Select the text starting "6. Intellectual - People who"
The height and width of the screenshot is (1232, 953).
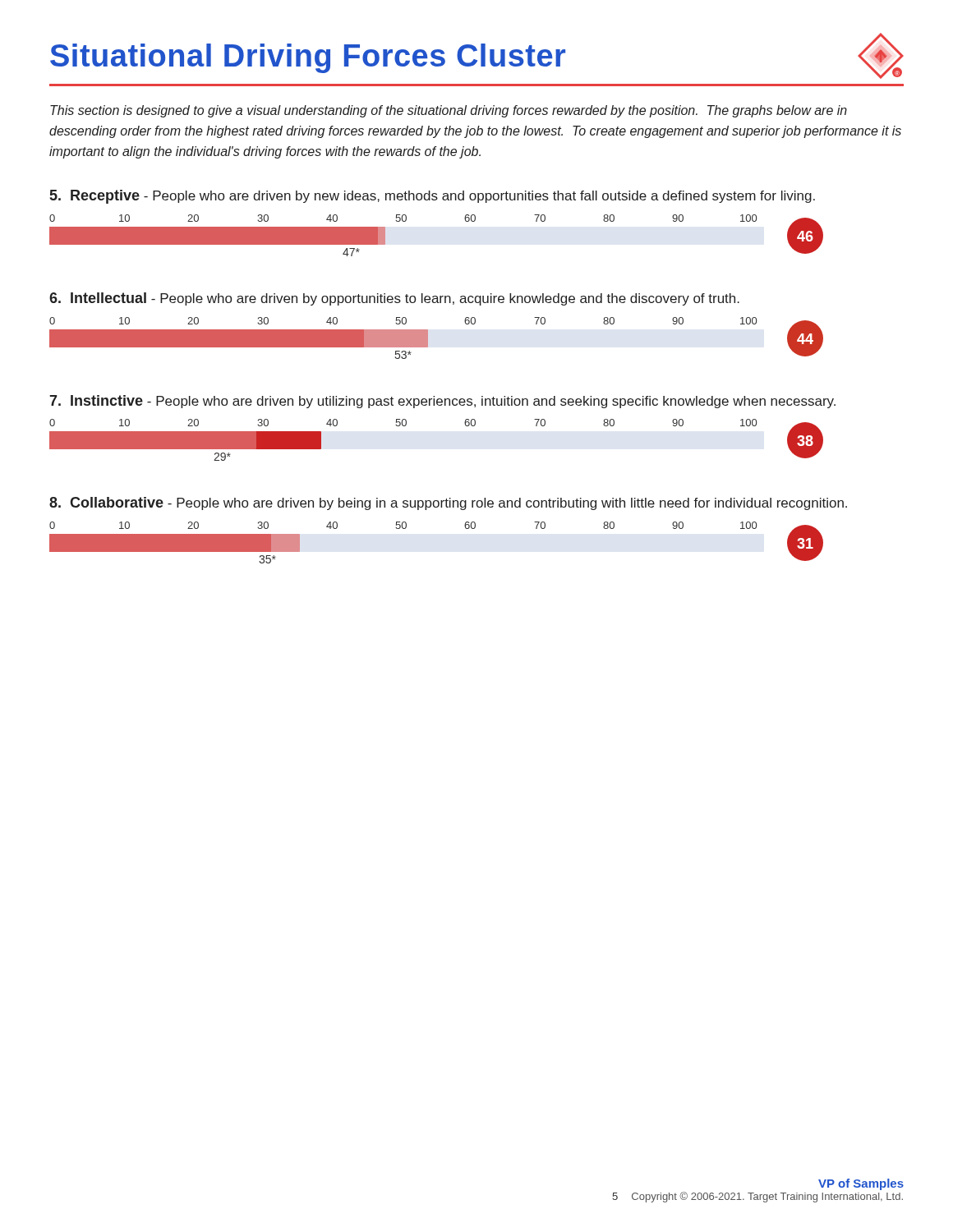395,298
